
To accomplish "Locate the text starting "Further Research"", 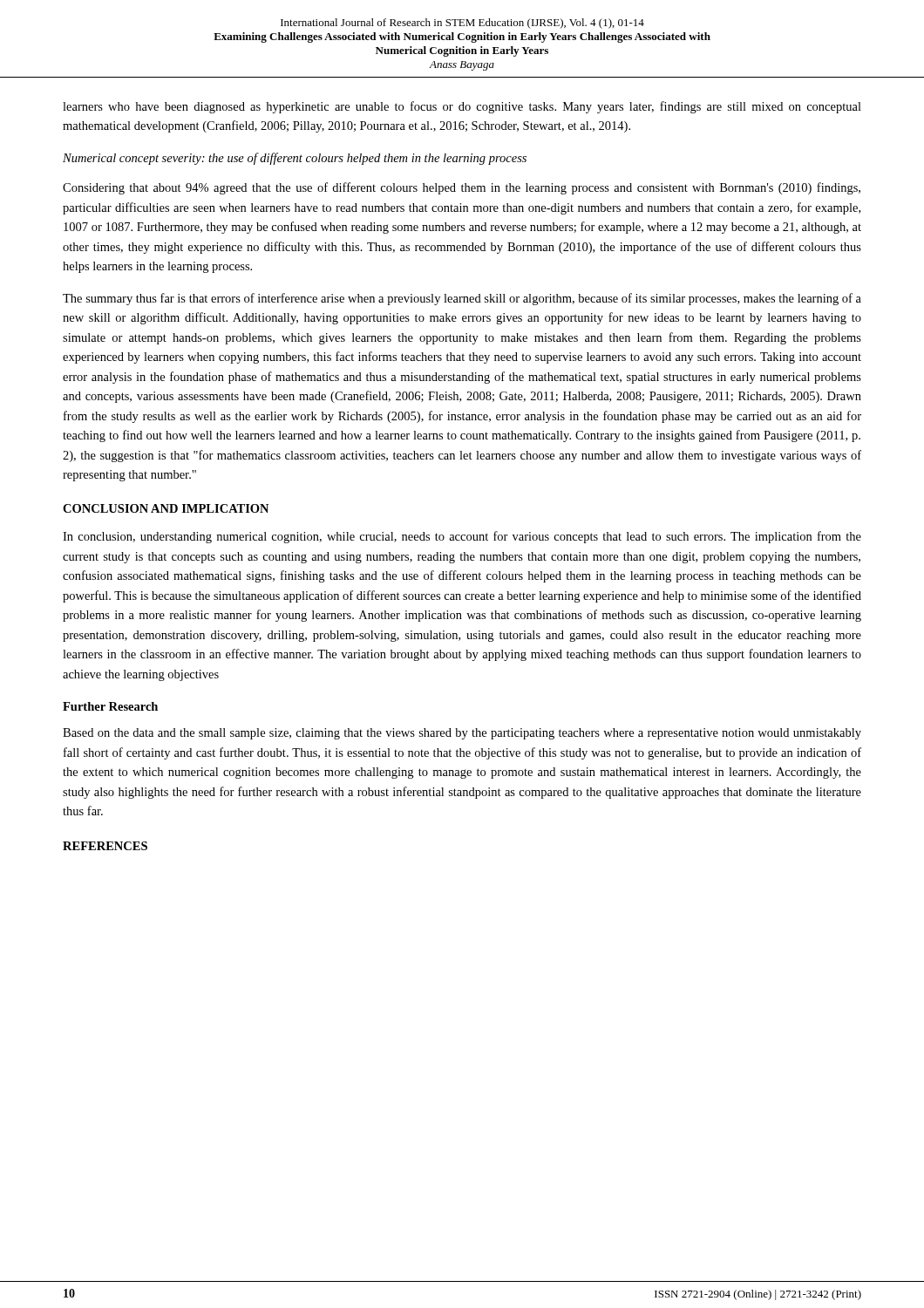I will [x=110, y=707].
